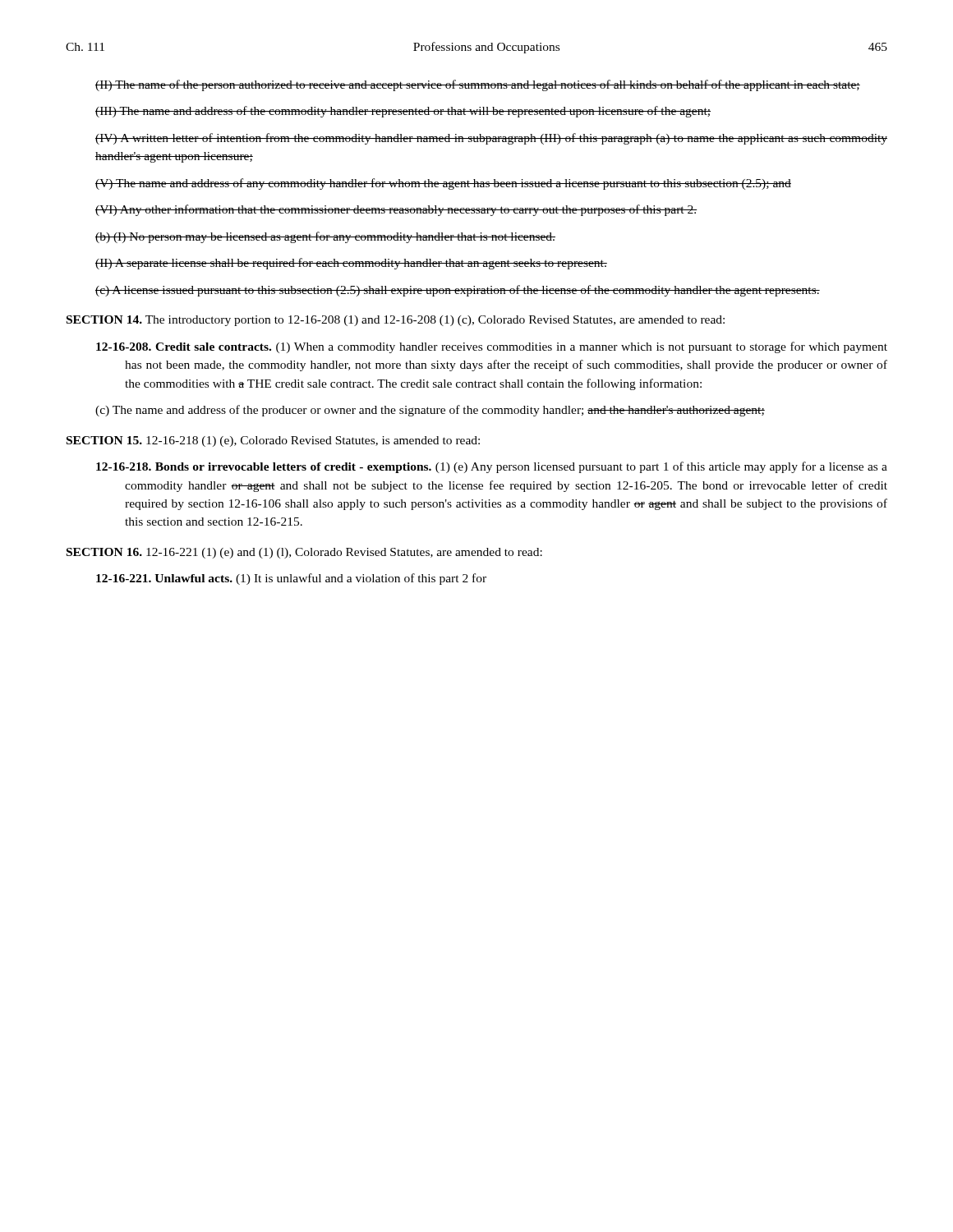Click on the text block starting "(b) (I) No person may"
This screenshot has width=953, height=1232.
pos(491,237)
